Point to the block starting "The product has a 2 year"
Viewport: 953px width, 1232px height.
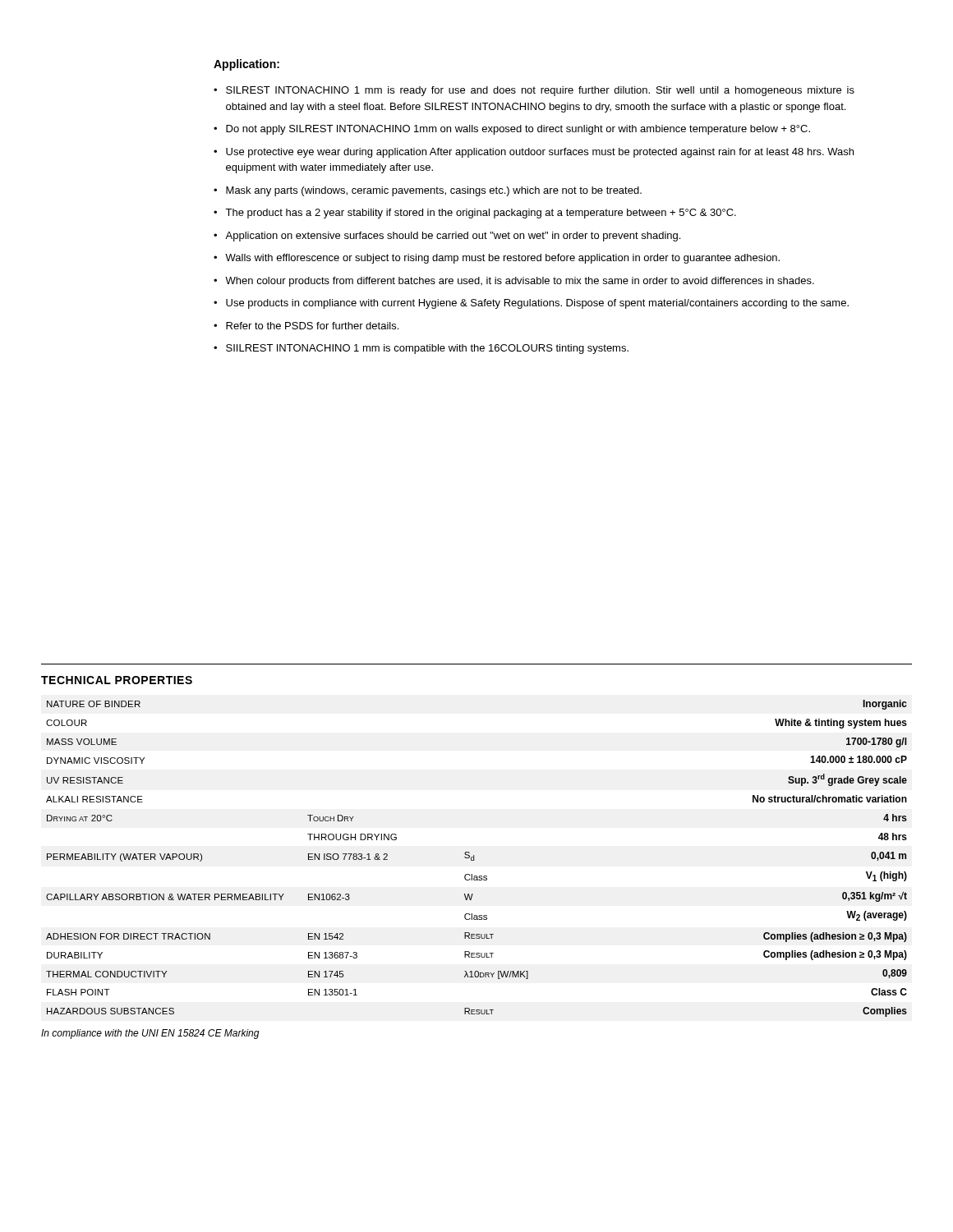tap(481, 212)
